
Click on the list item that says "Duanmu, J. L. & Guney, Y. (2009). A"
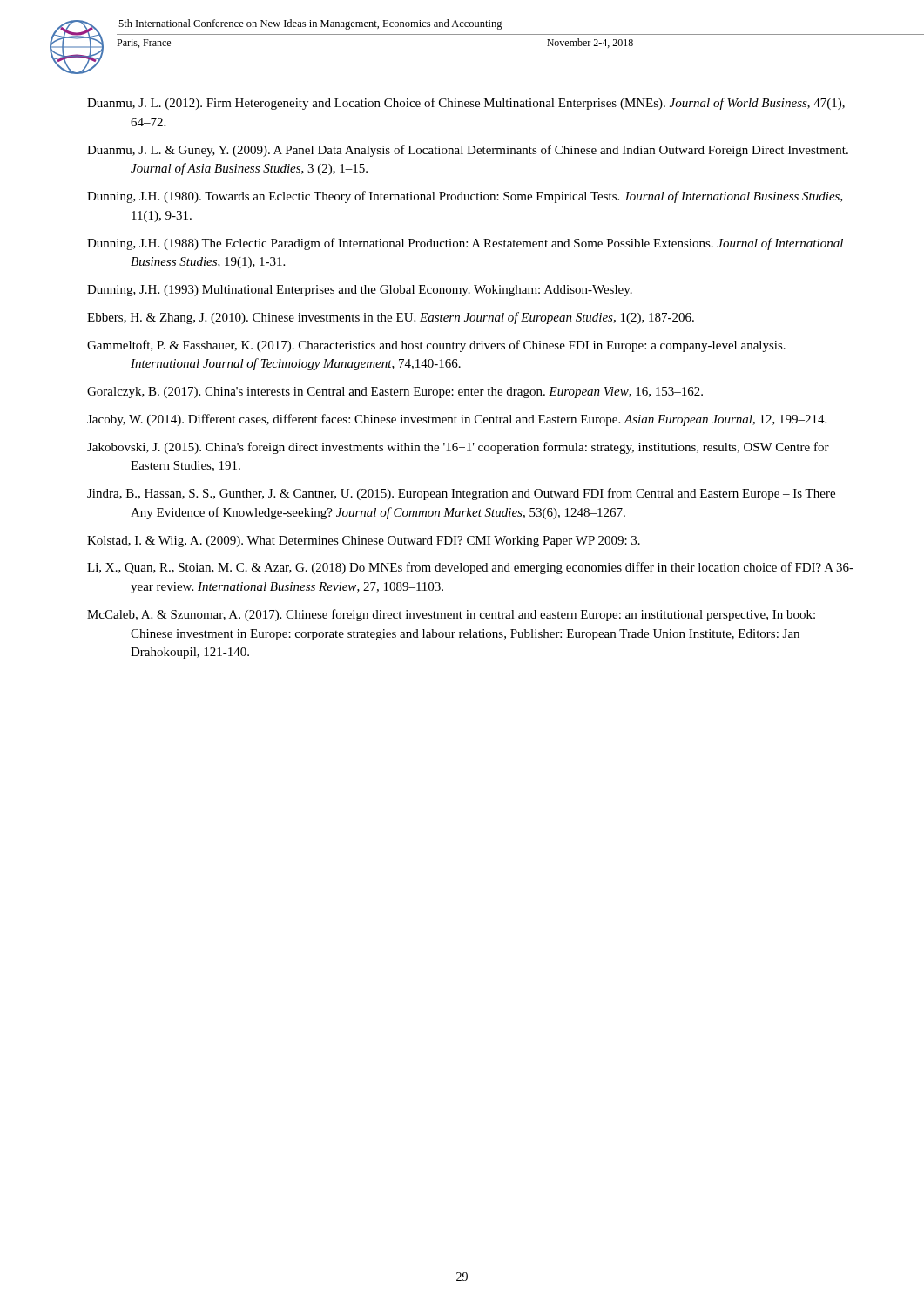coord(468,159)
